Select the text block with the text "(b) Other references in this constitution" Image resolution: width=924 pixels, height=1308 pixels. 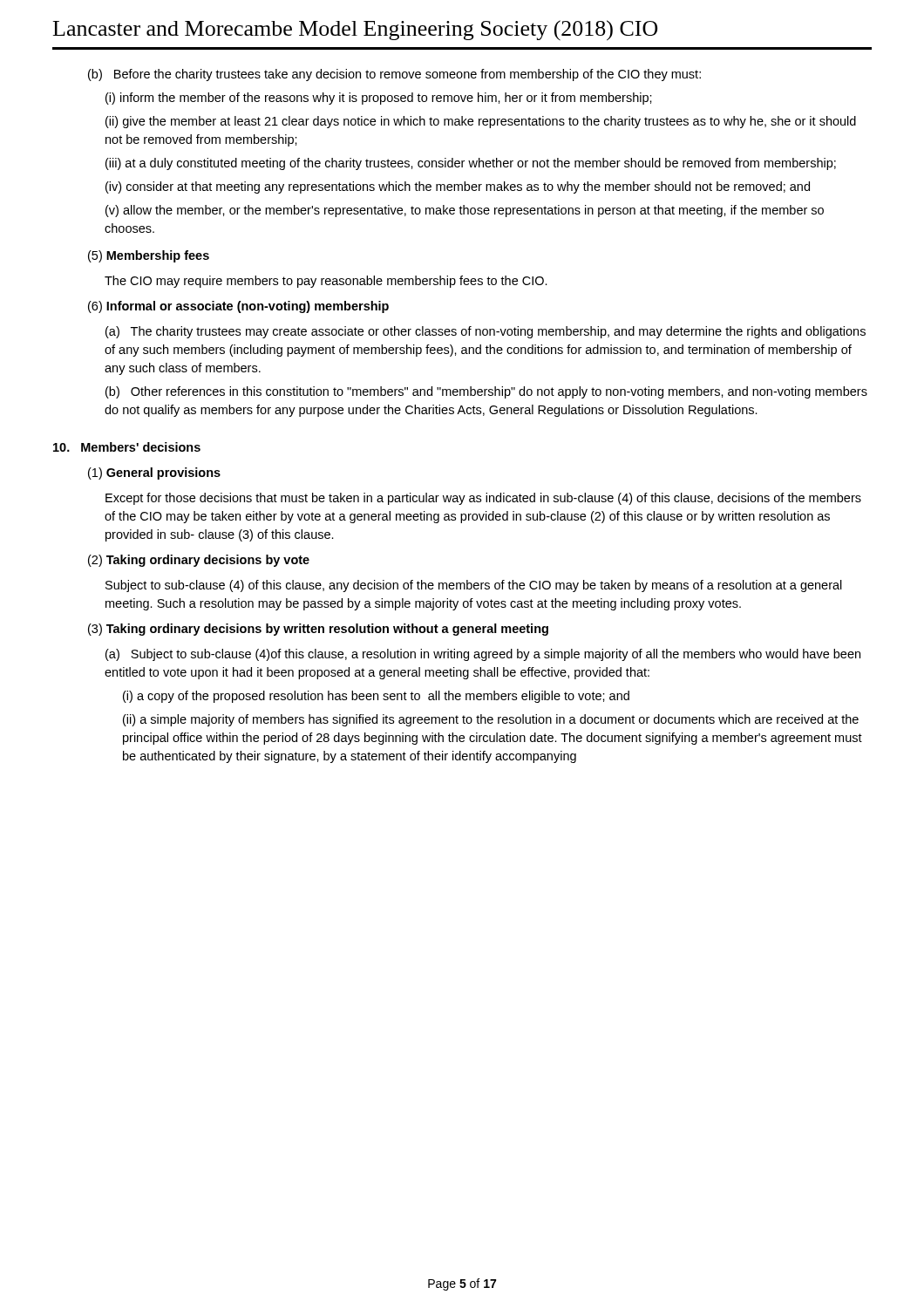[486, 401]
